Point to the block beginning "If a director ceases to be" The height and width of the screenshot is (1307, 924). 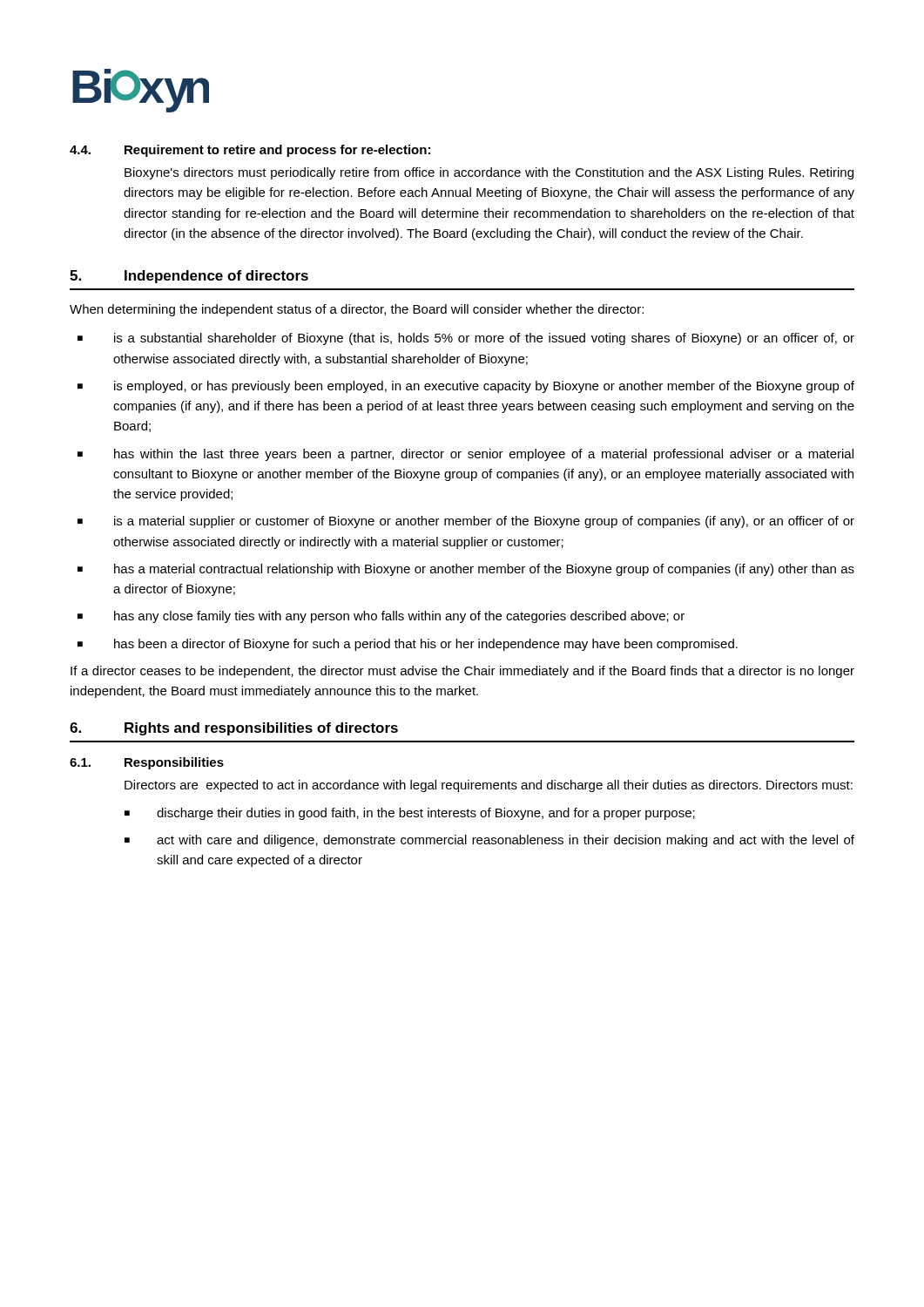[462, 680]
